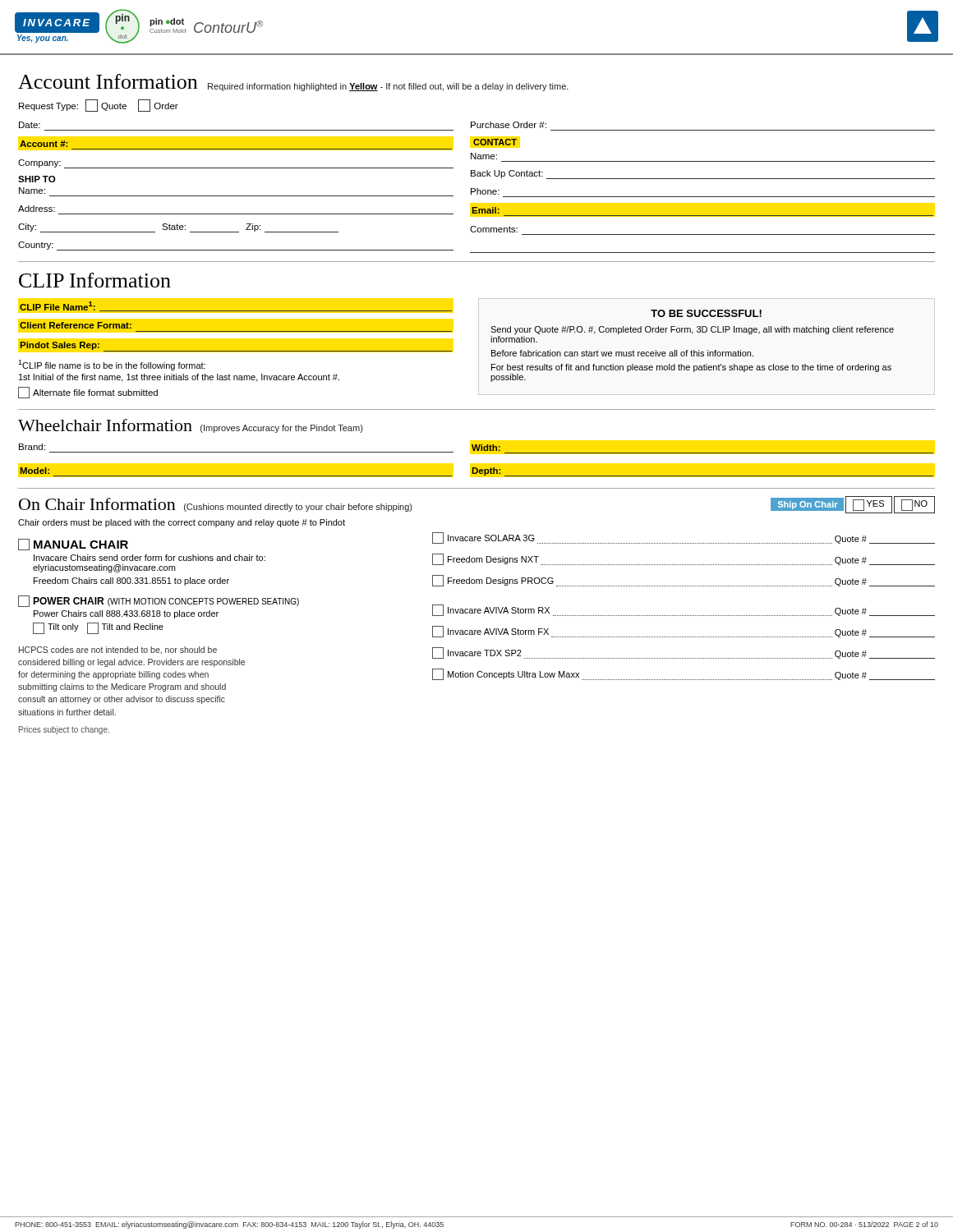Click where it says "Invacare SOLARA 3G Quote #"
The width and height of the screenshot is (953, 1232).
click(x=683, y=538)
